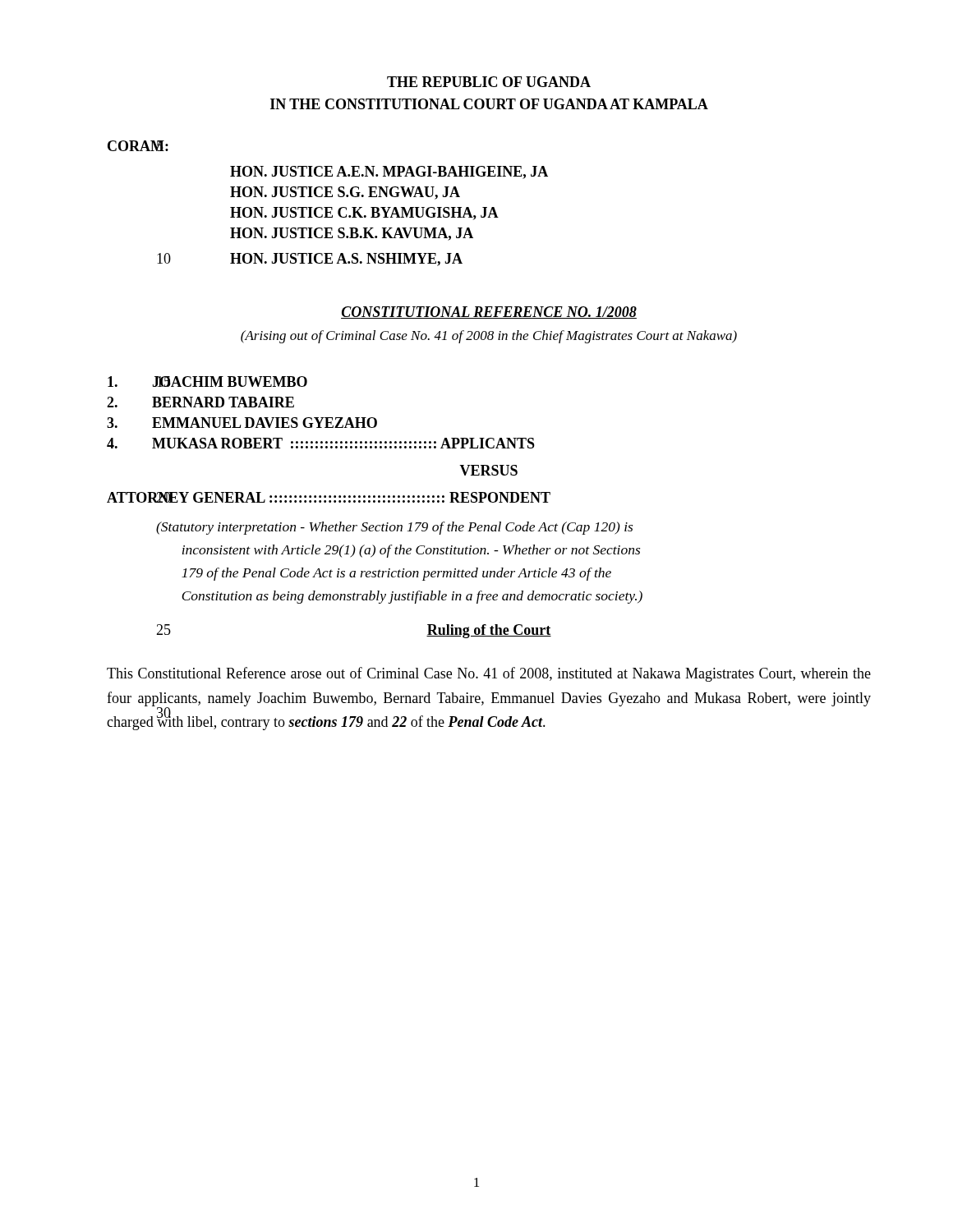Point to the region starting "Ruling of the"

click(489, 630)
